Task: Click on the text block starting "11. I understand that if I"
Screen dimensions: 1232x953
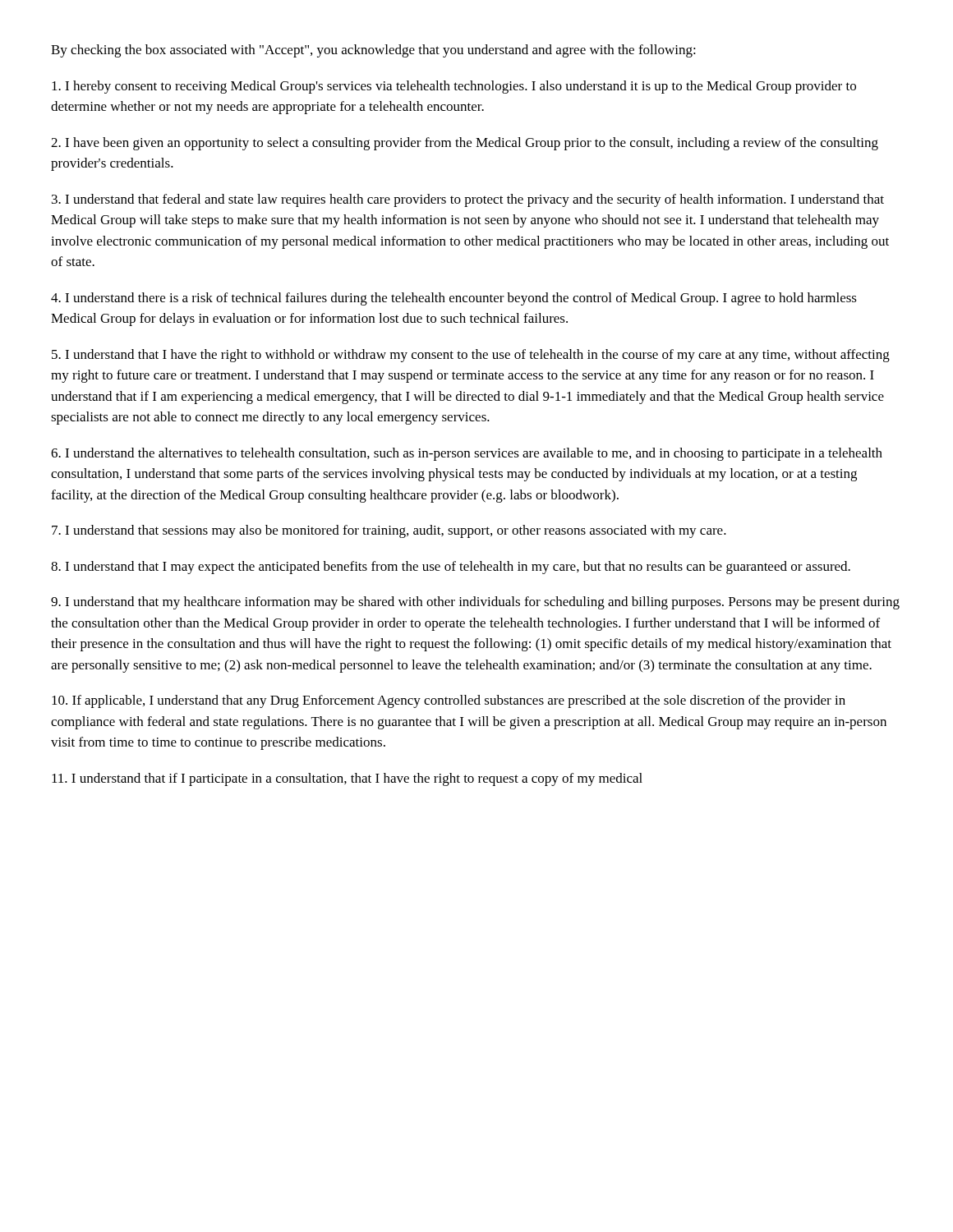Action: pyautogui.click(x=347, y=778)
